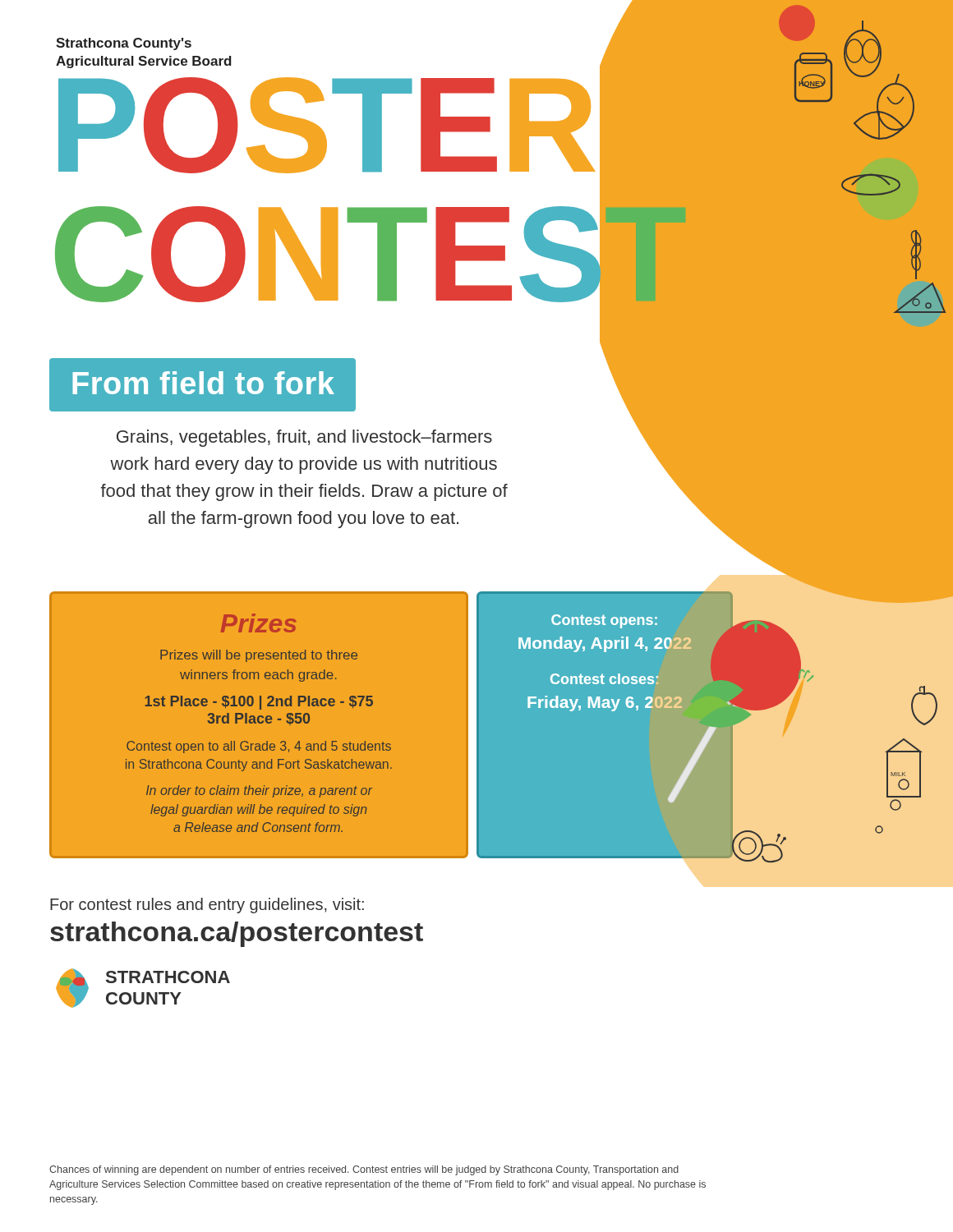
Task: Find "For contest rules and entry guidelines, visit: strathcona.ca/postercontest" on this page
Action: tap(236, 922)
